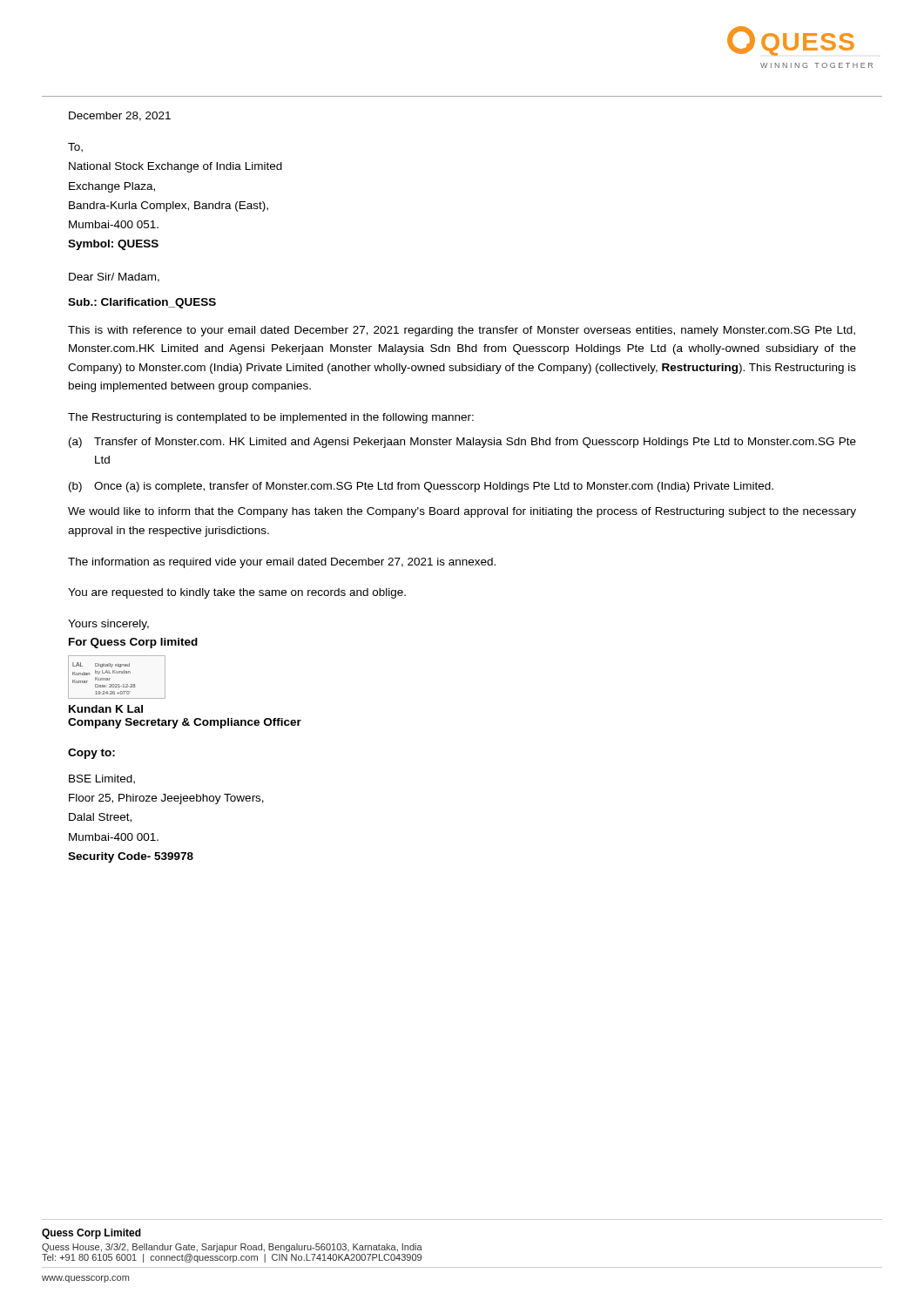Navigate to the element starting "The Restructuring is"
The height and width of the screenshot is (1307, 924).
pos(271,417)
